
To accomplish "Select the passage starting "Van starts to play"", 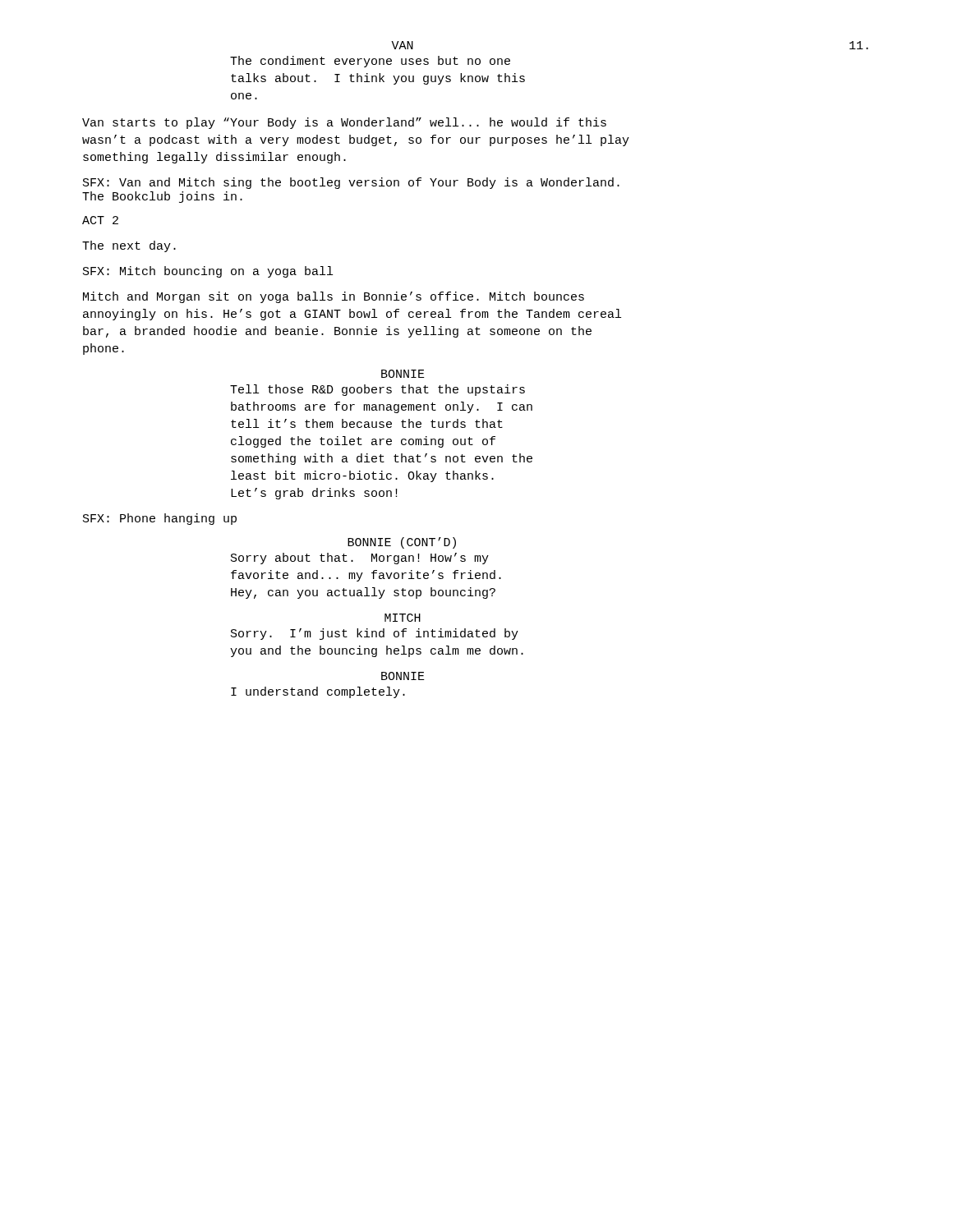I will pos(356,141).
